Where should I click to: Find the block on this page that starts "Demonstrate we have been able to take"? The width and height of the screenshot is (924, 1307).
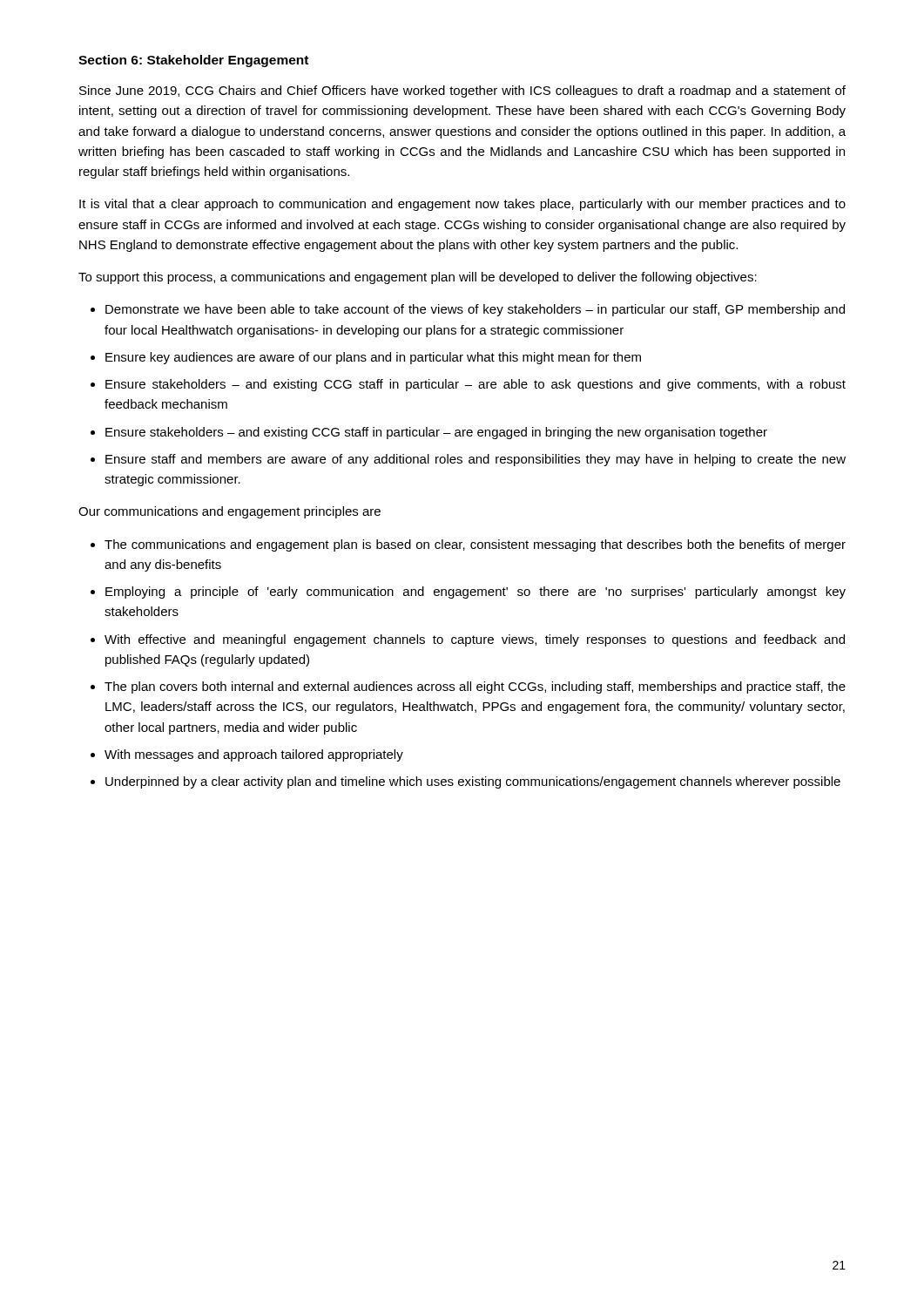(475, 319)
